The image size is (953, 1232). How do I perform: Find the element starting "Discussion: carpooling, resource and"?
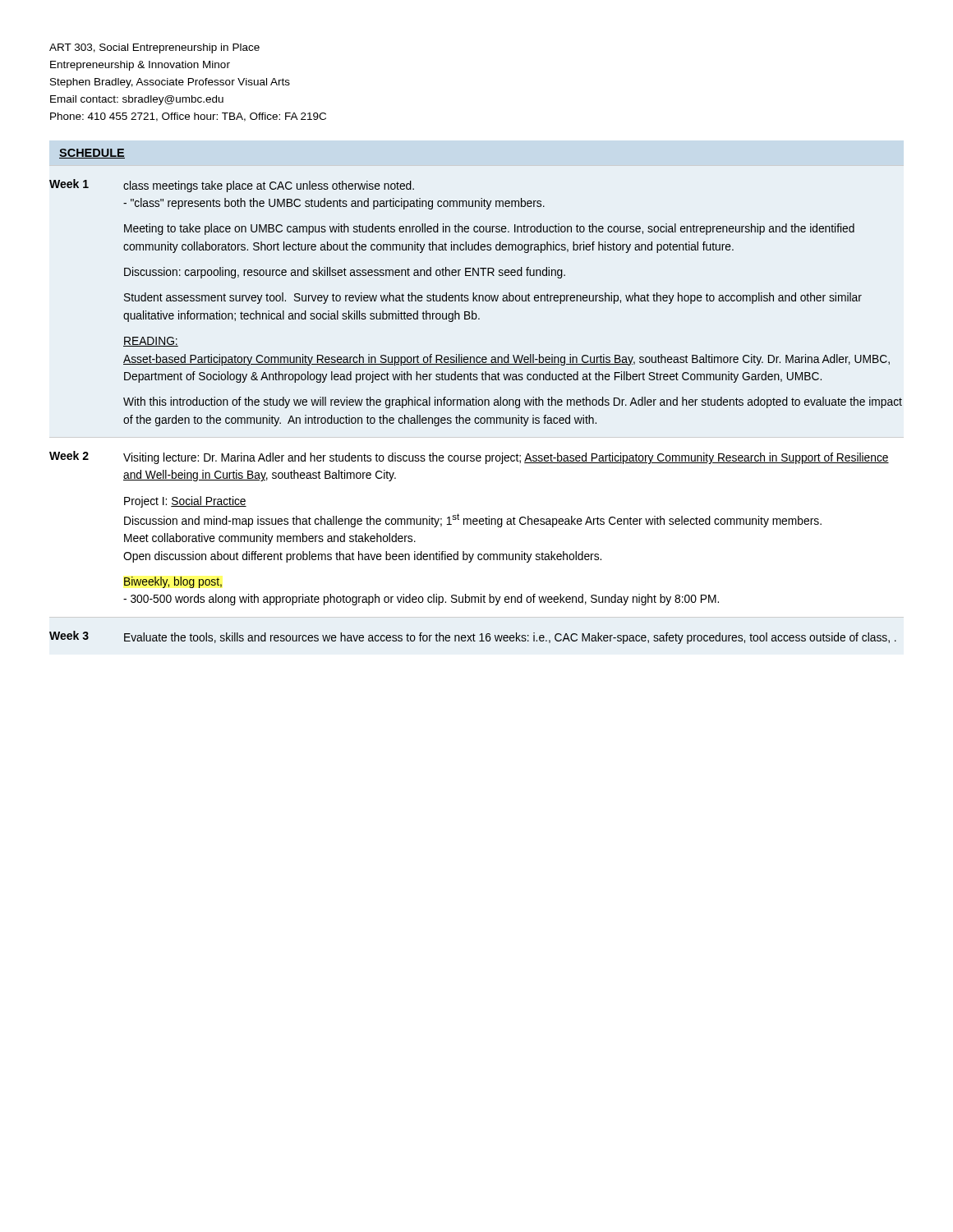point(345,272)
